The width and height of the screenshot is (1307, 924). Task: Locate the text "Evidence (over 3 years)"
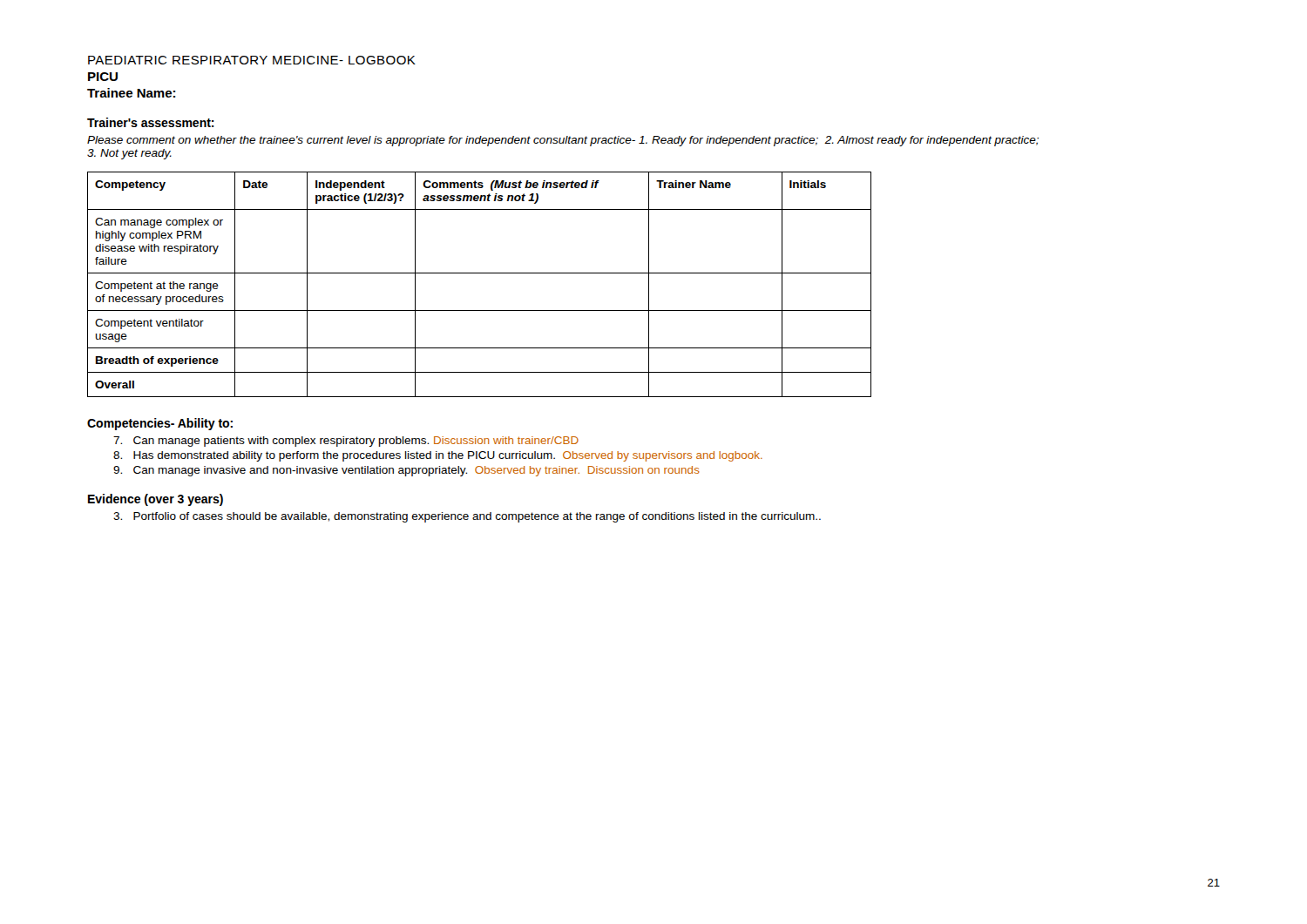155,499
